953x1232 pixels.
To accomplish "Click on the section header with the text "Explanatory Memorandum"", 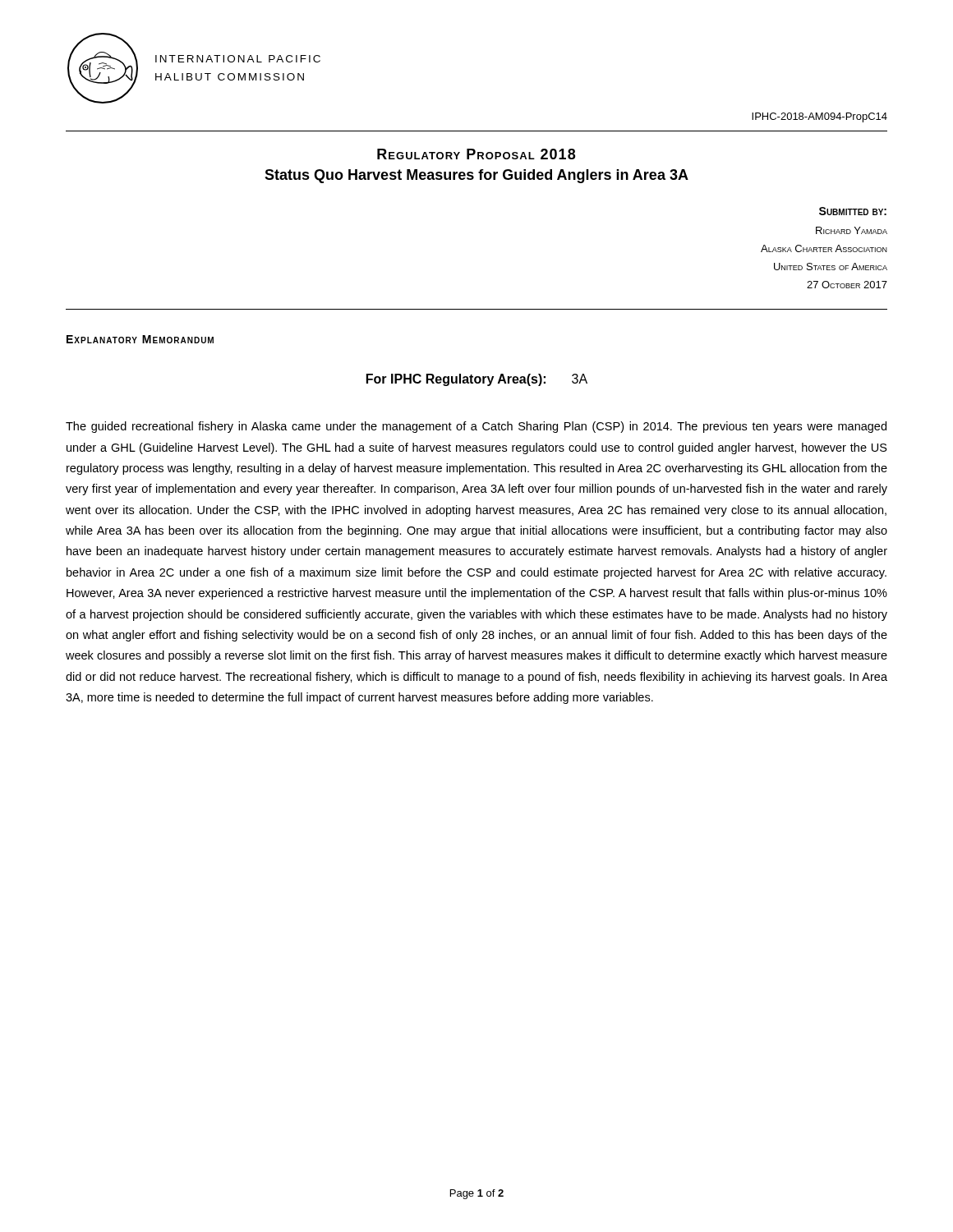I will (x=140, y=339).
